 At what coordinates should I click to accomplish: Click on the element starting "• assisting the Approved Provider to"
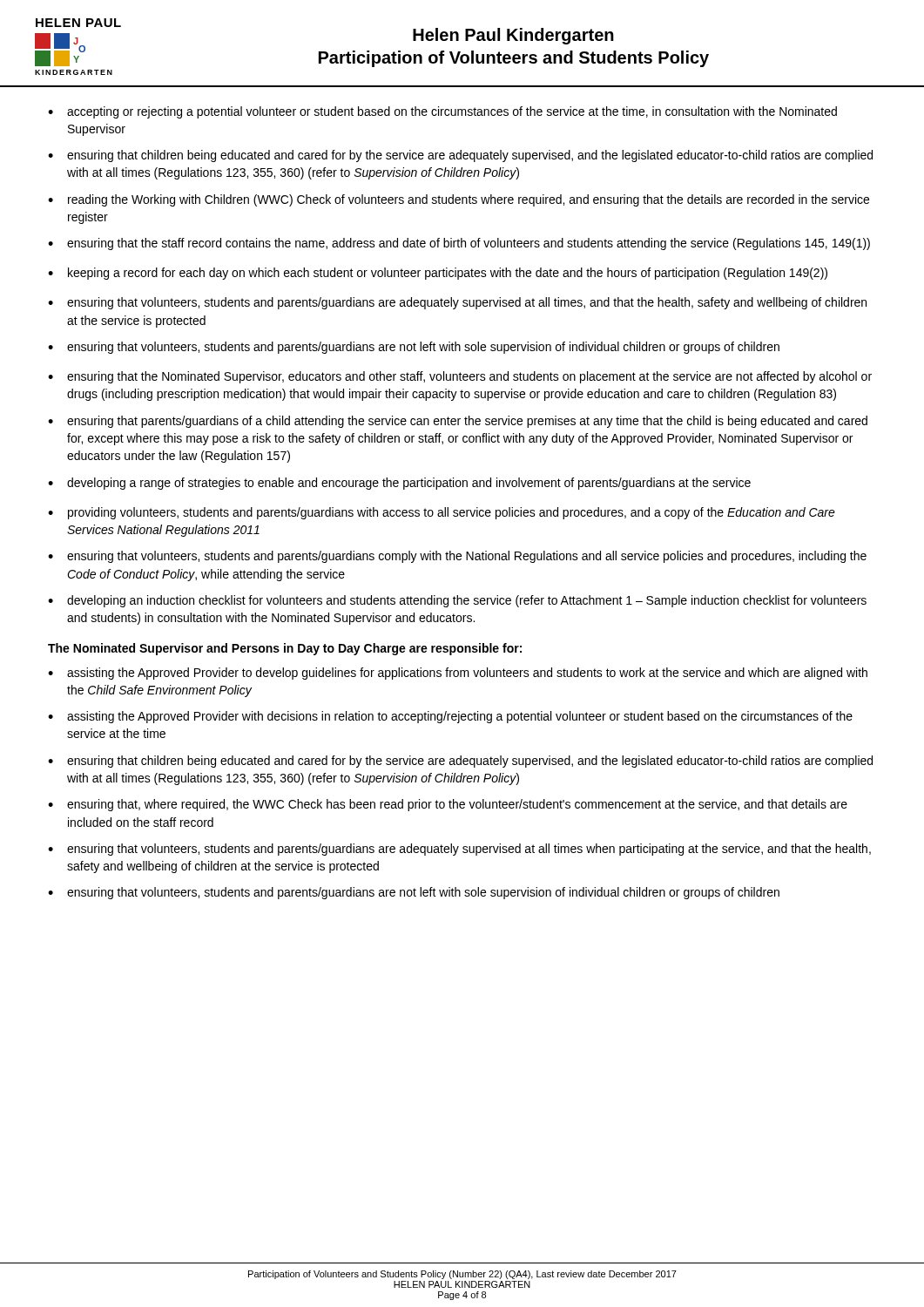[462, 681]
